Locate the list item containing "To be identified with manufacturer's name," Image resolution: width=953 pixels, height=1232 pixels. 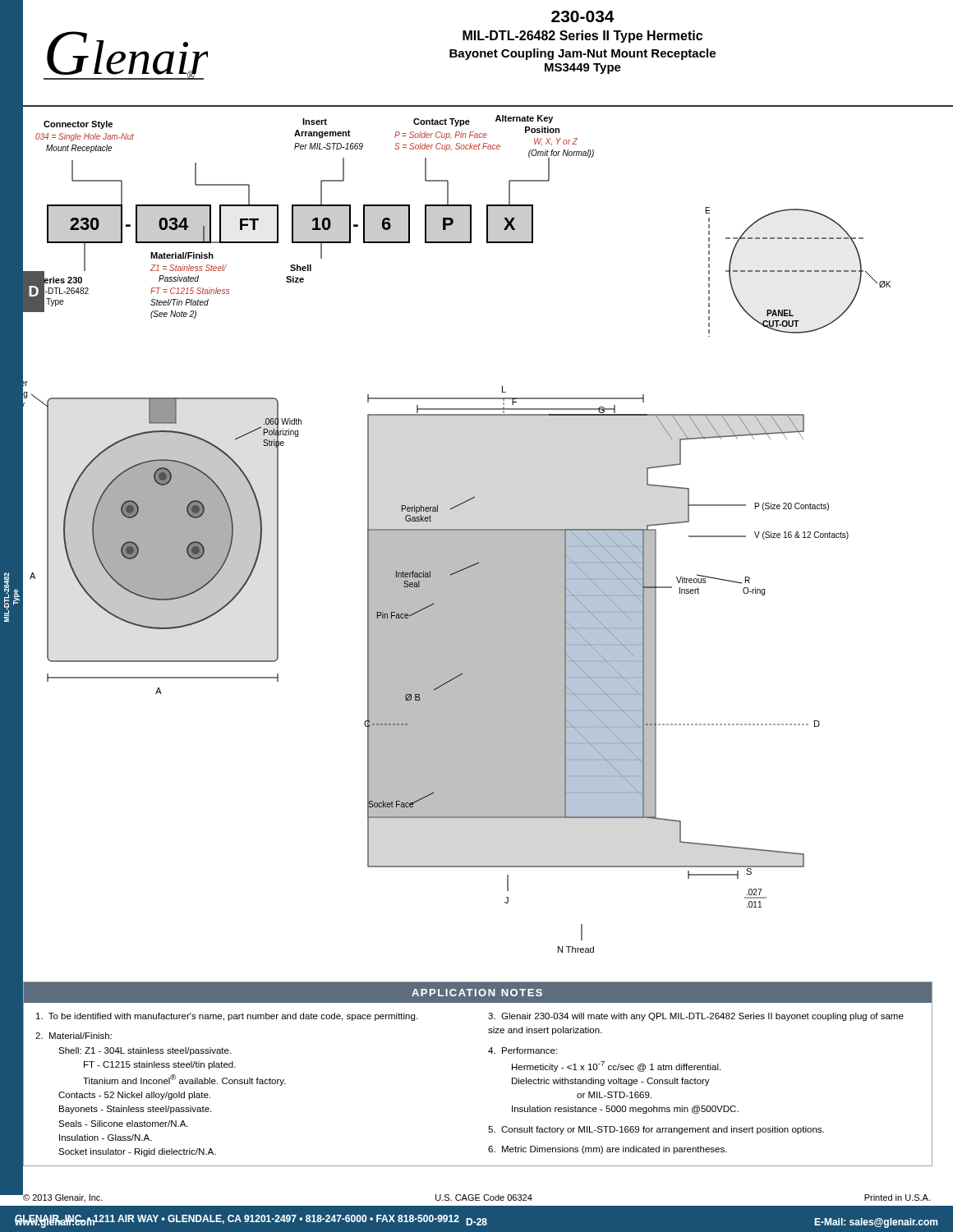(227, 1016)
